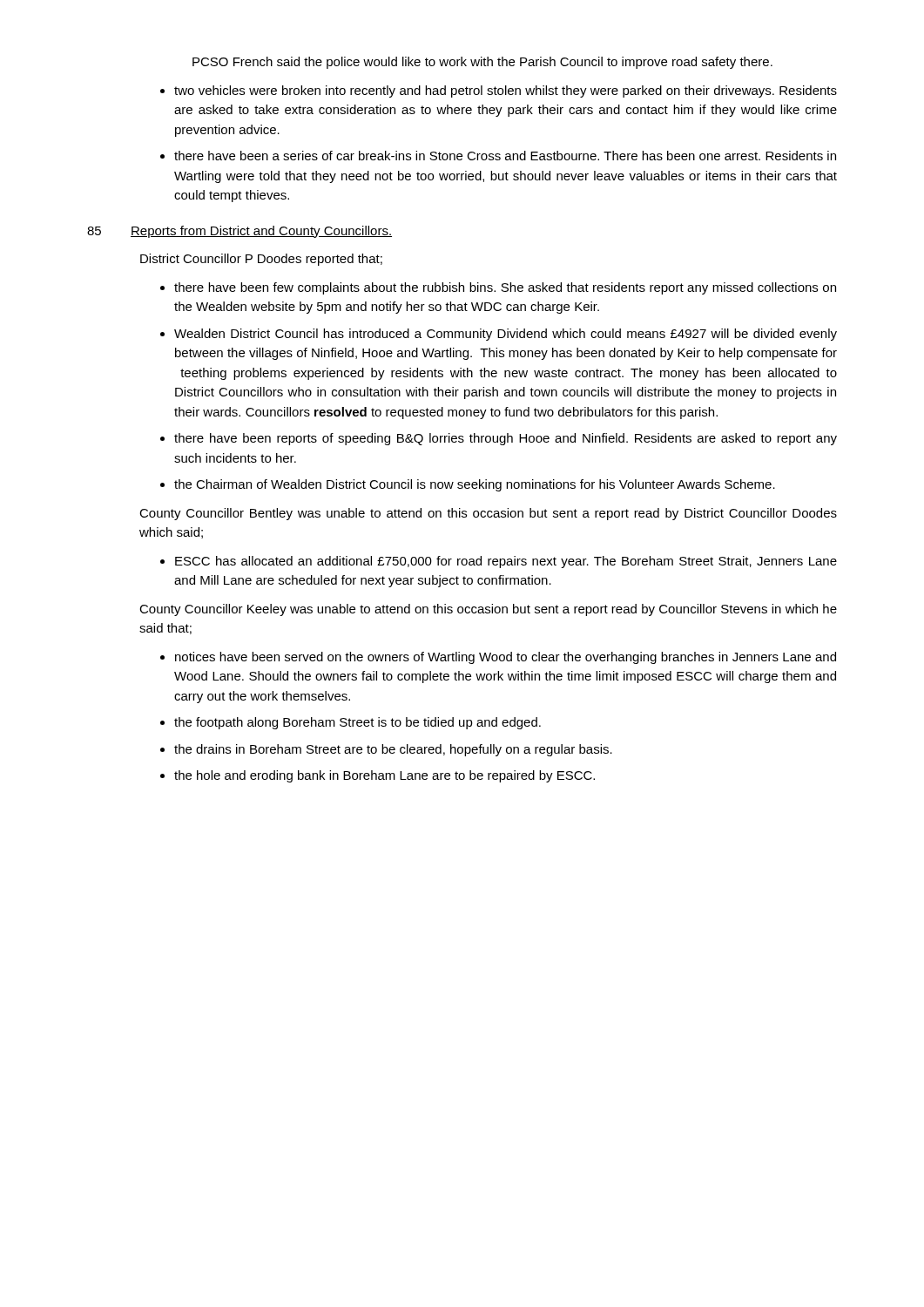Locate the block of text that opens with "the footpath along Boreham"

[358, 722]
